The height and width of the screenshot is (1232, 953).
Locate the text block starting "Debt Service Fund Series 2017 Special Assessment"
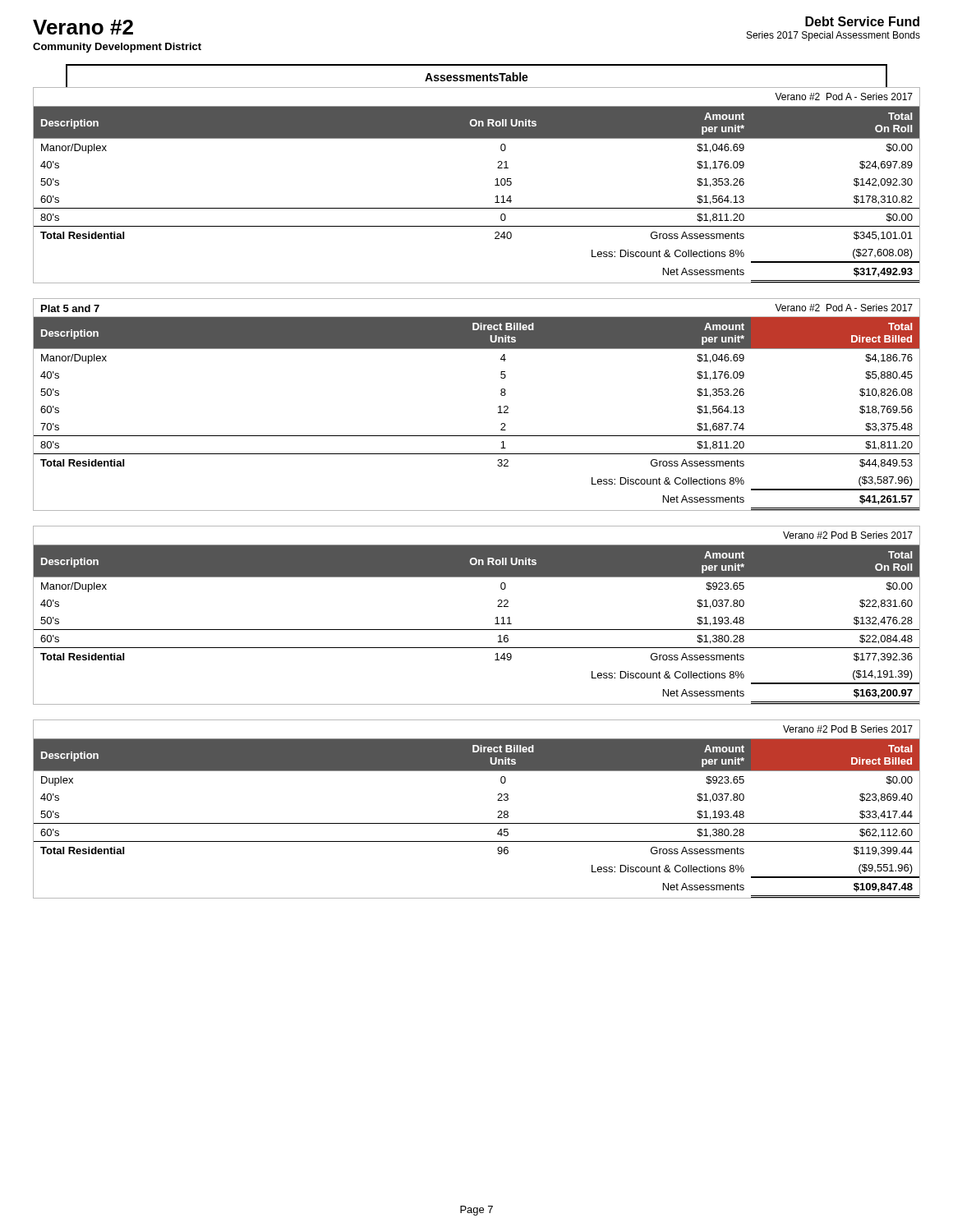click(833, 28)
